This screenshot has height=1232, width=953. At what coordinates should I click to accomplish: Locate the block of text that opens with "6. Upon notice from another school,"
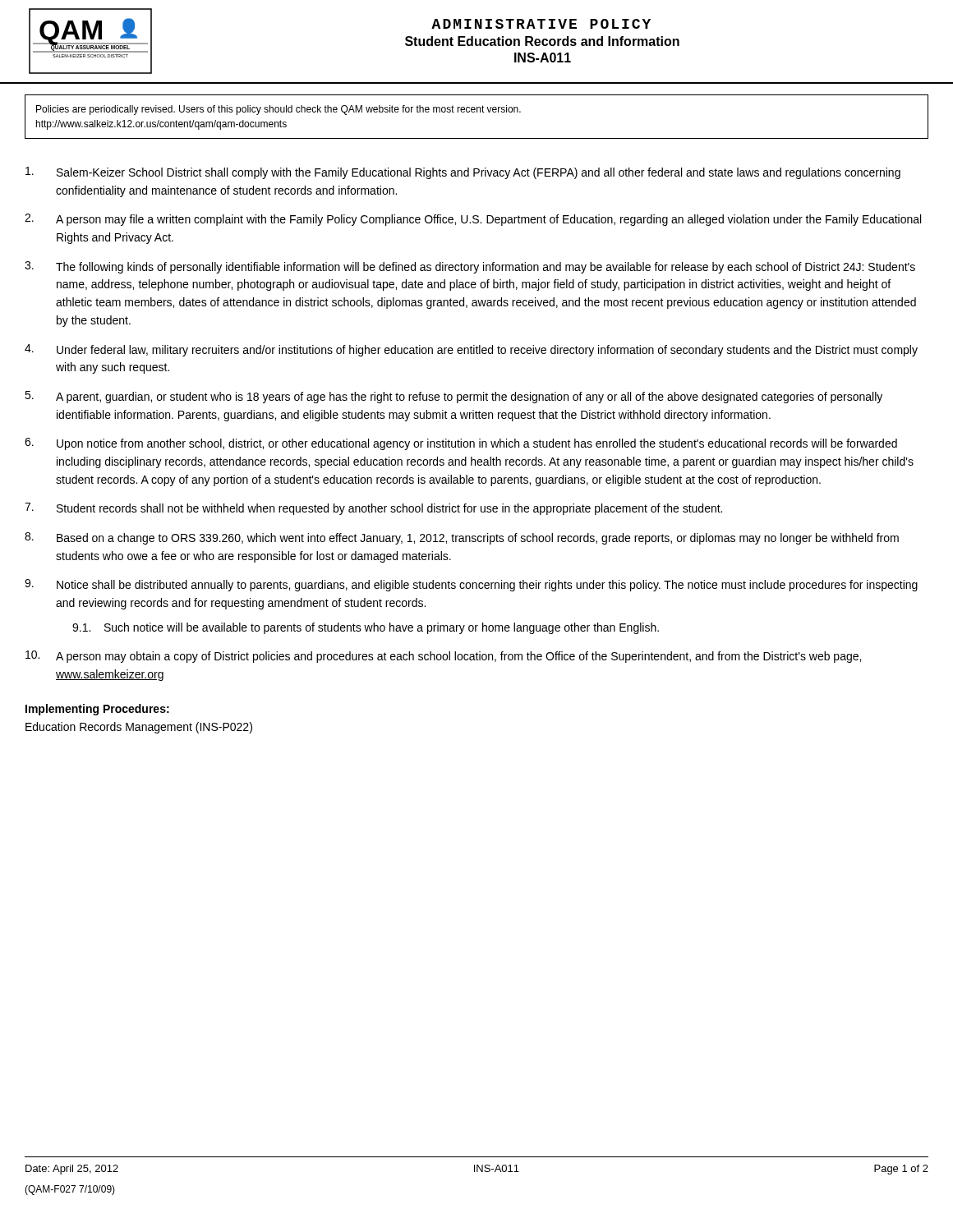point(476,462)
